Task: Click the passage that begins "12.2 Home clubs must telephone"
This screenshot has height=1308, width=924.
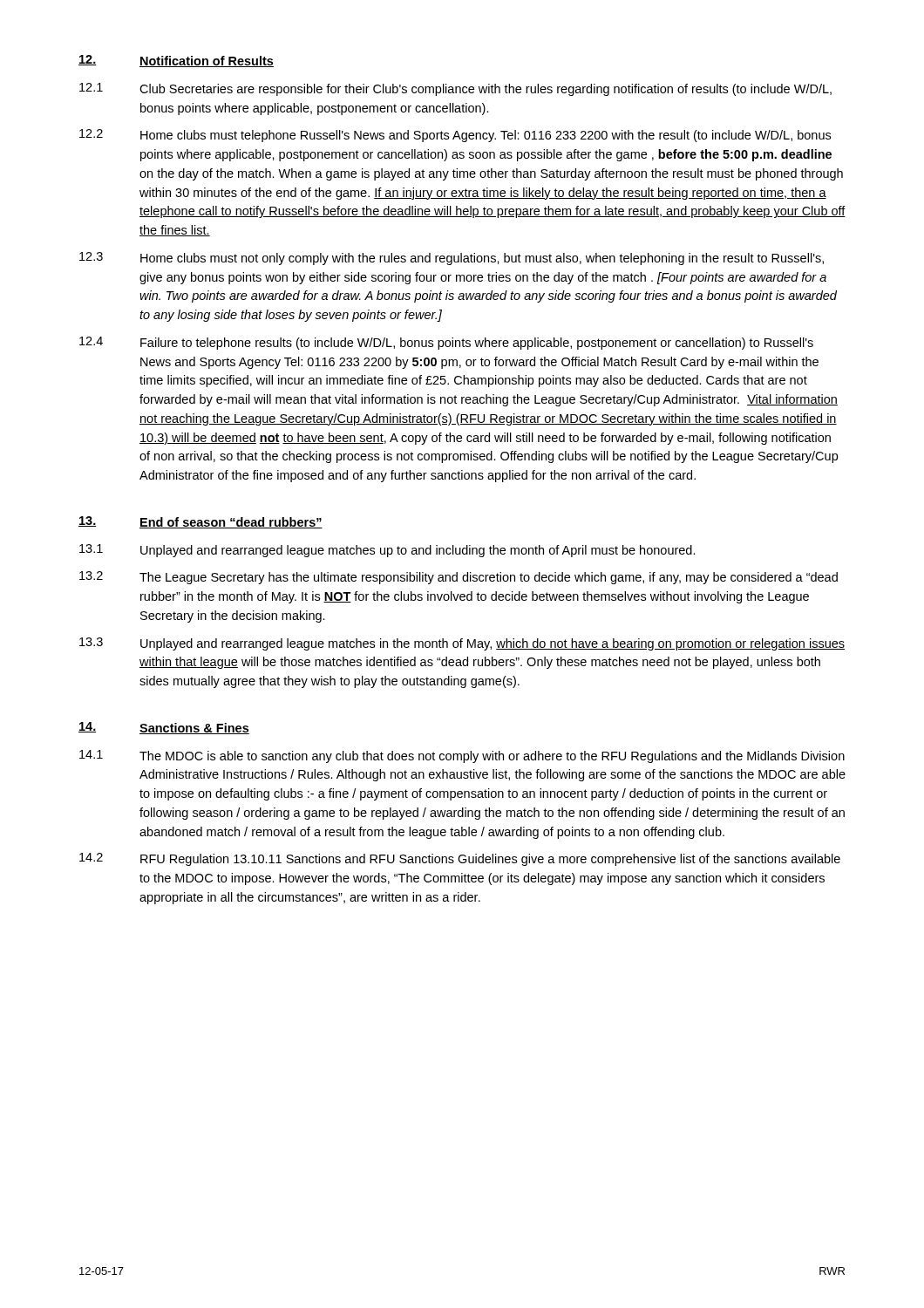Action: click(462, 184)
